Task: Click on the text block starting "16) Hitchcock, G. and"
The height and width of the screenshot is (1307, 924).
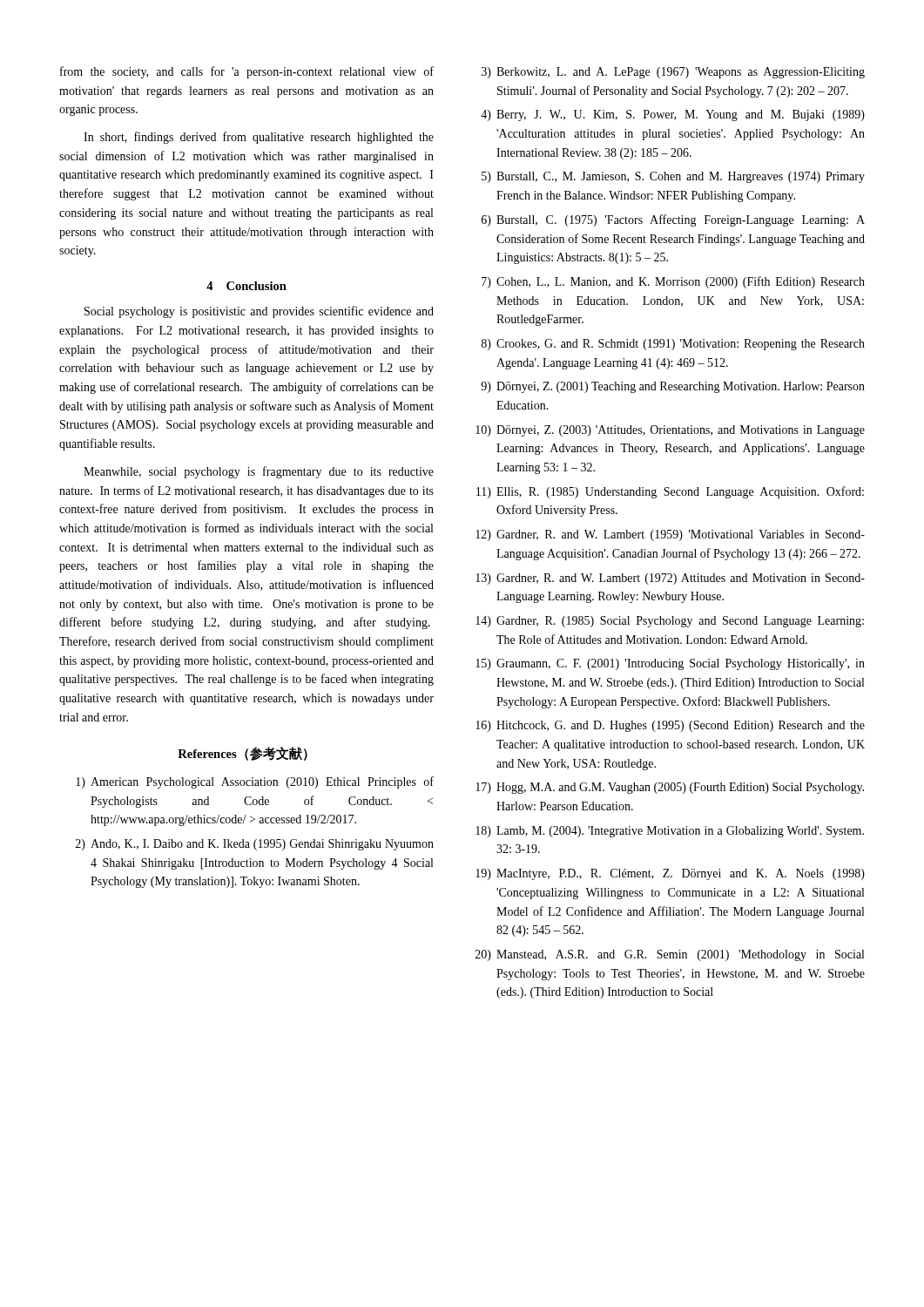Action: tap(665, 745)
